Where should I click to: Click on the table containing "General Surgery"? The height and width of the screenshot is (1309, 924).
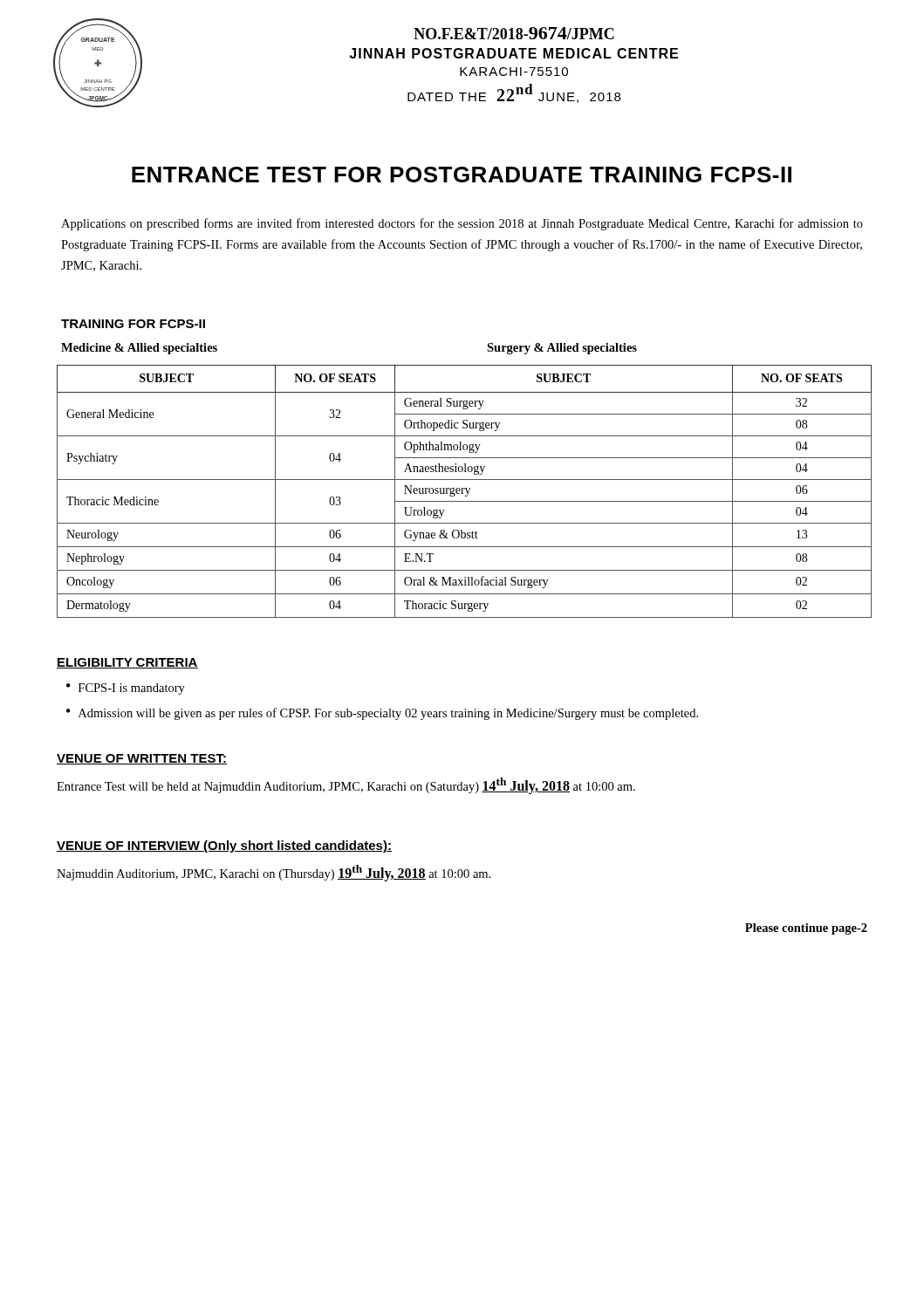[x=464, y=491]
